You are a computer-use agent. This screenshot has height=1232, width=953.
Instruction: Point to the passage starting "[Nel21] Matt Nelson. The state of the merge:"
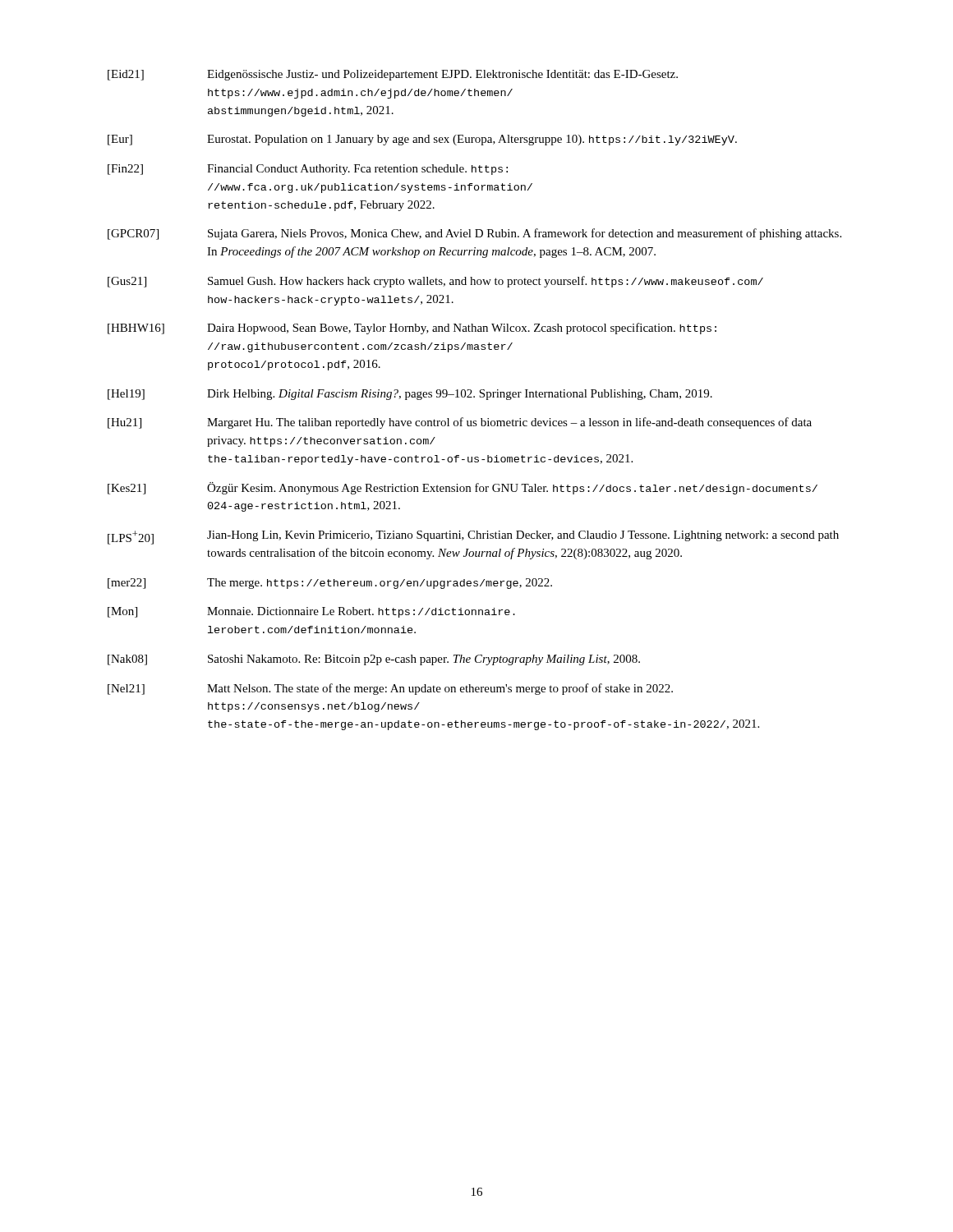tap(390, 689)
